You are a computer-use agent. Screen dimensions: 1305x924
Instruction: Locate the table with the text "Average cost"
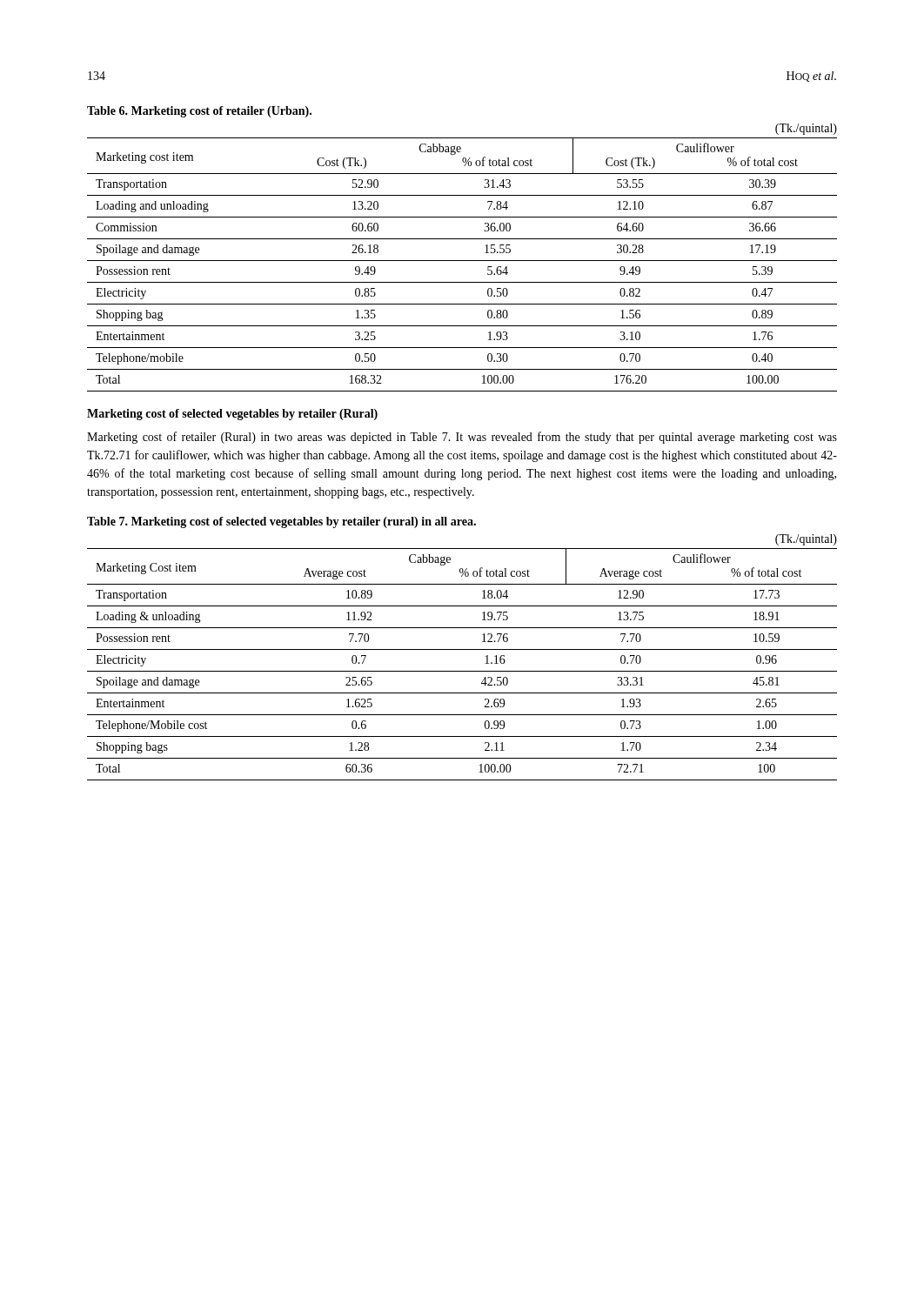[x=462, y=664]
